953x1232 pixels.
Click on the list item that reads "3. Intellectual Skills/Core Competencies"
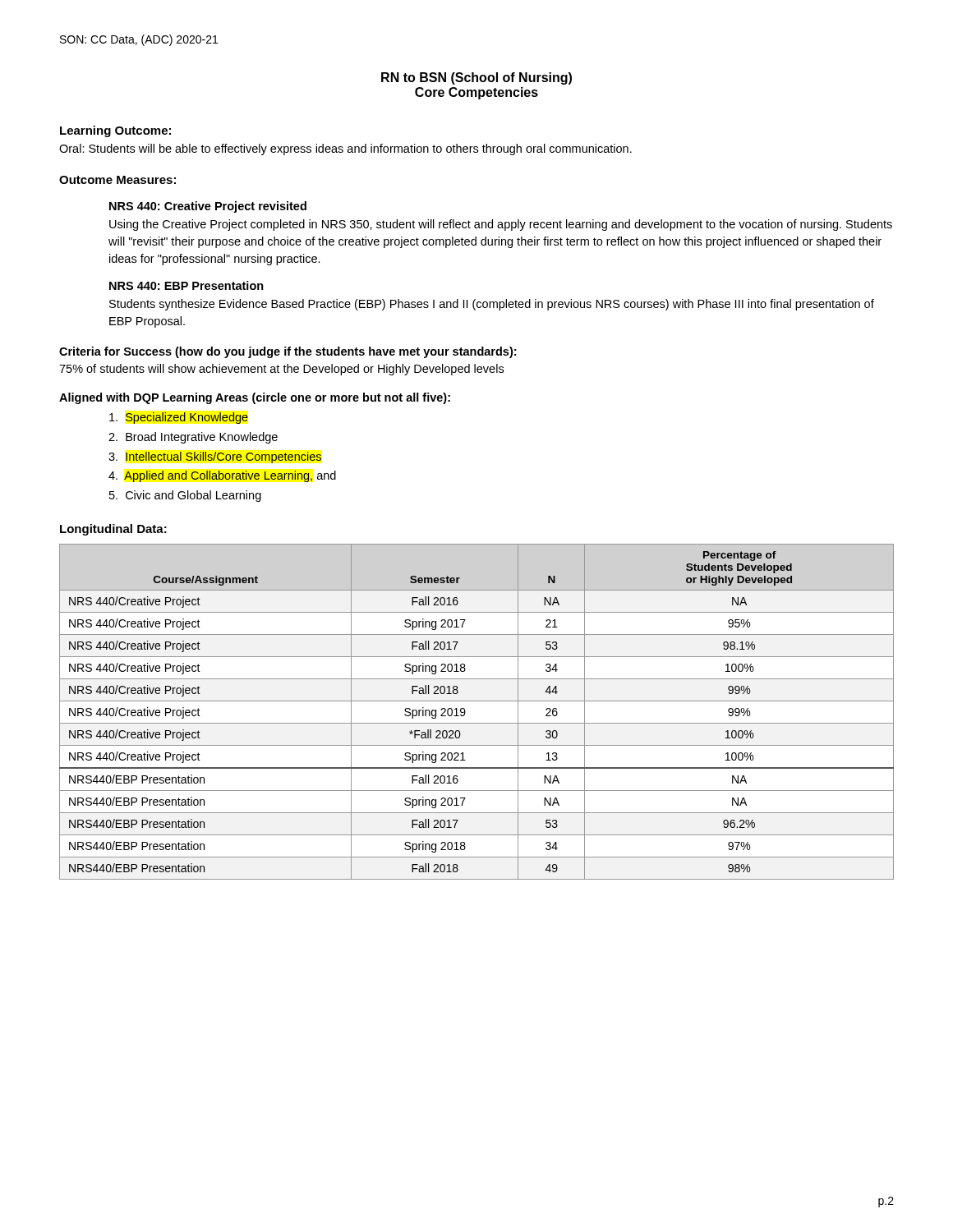(215, 456)
